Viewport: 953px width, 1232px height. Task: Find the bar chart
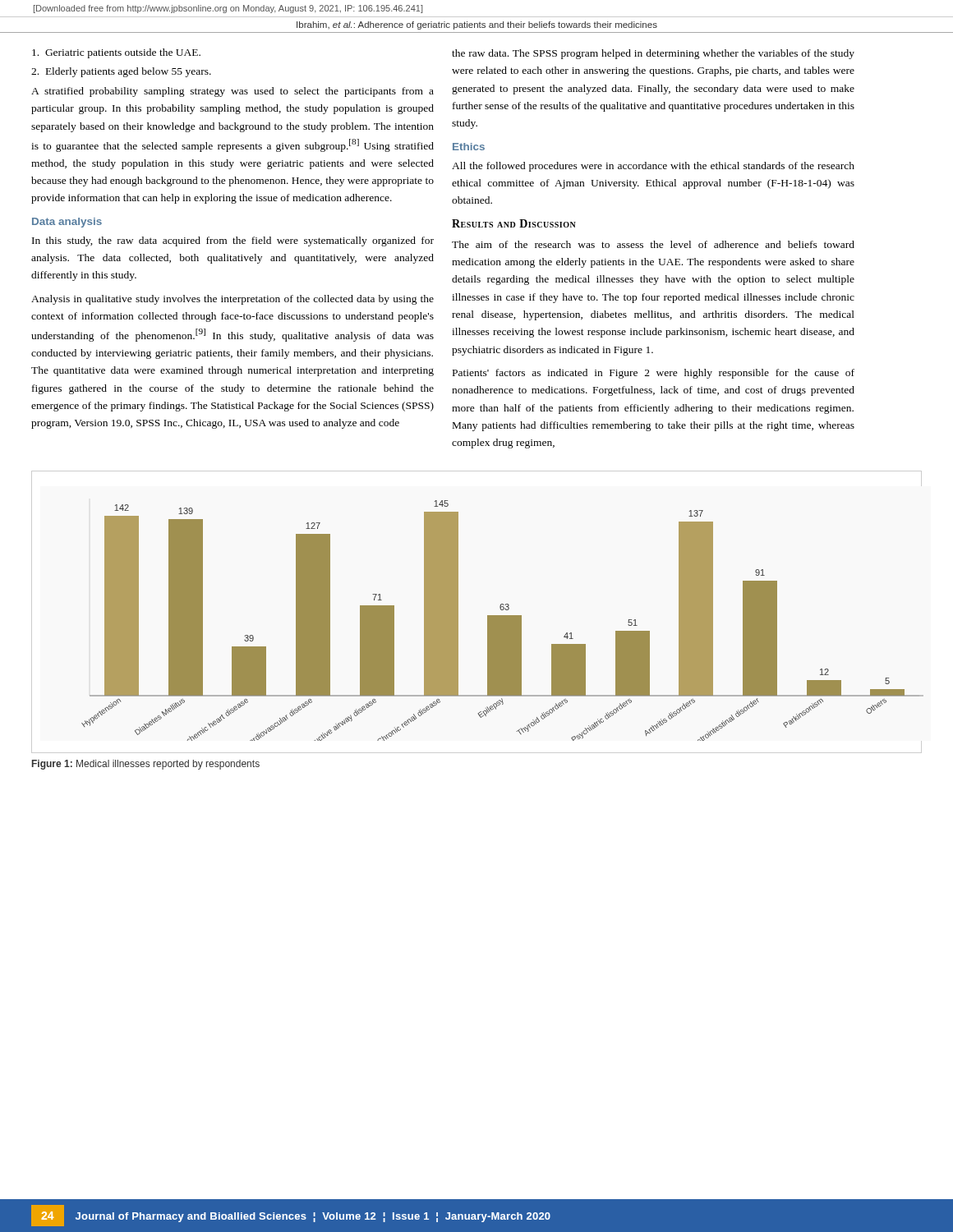pos(476,612)
